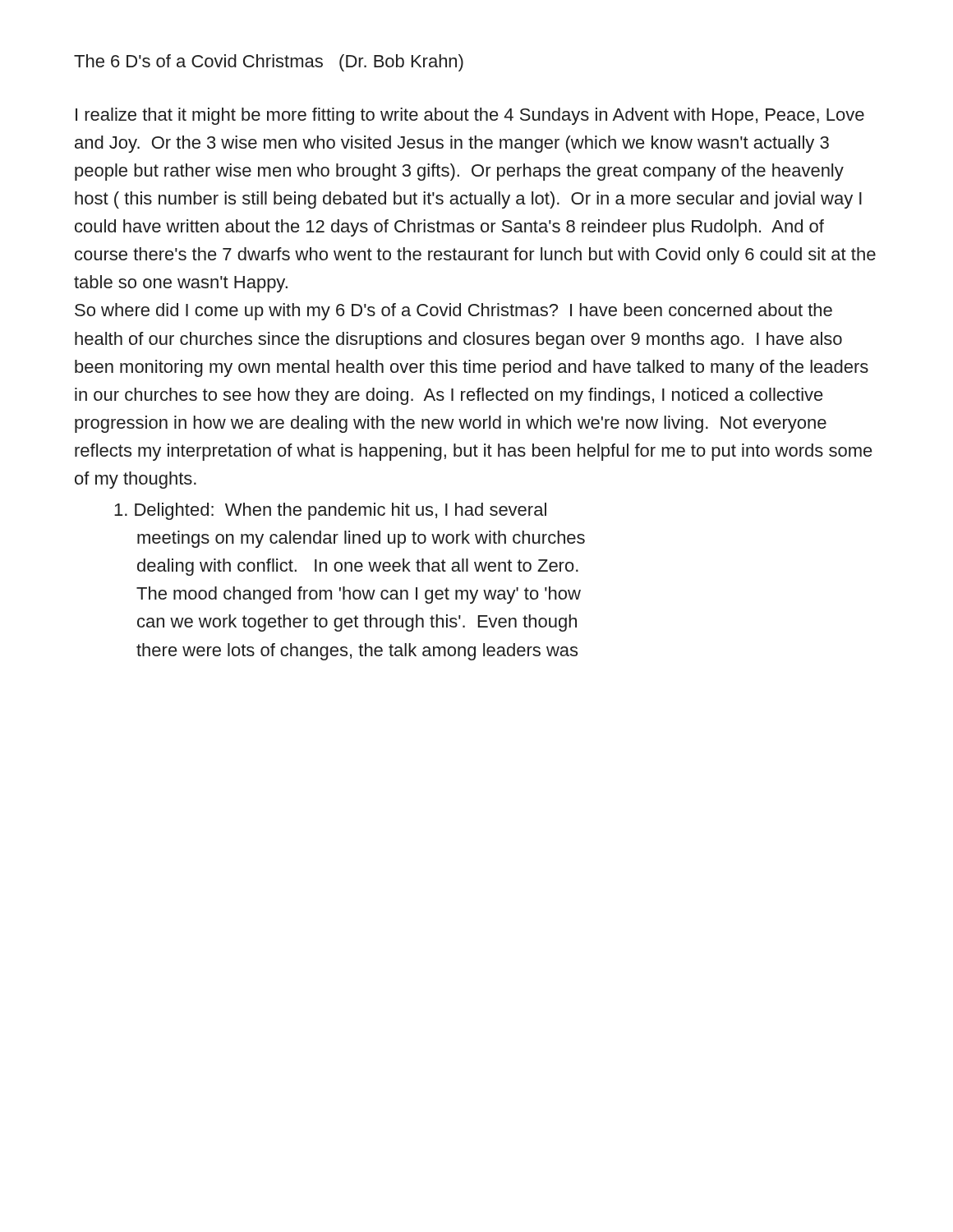Point to the region starting "I realize that it might be"

[475, 198]
